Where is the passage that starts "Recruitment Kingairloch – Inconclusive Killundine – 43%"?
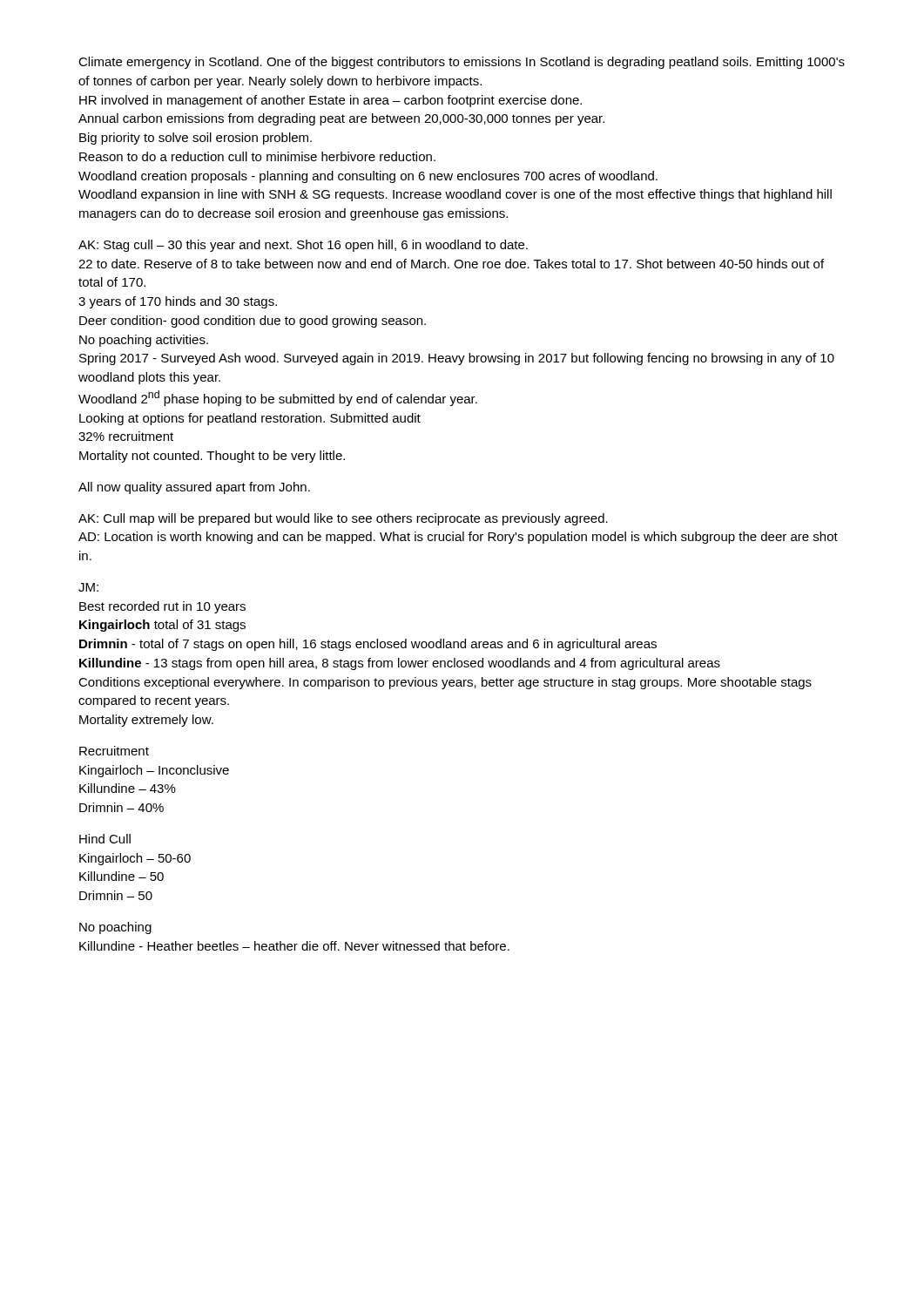The height and width of the screenshot is (1307, 924). [114, 751]
